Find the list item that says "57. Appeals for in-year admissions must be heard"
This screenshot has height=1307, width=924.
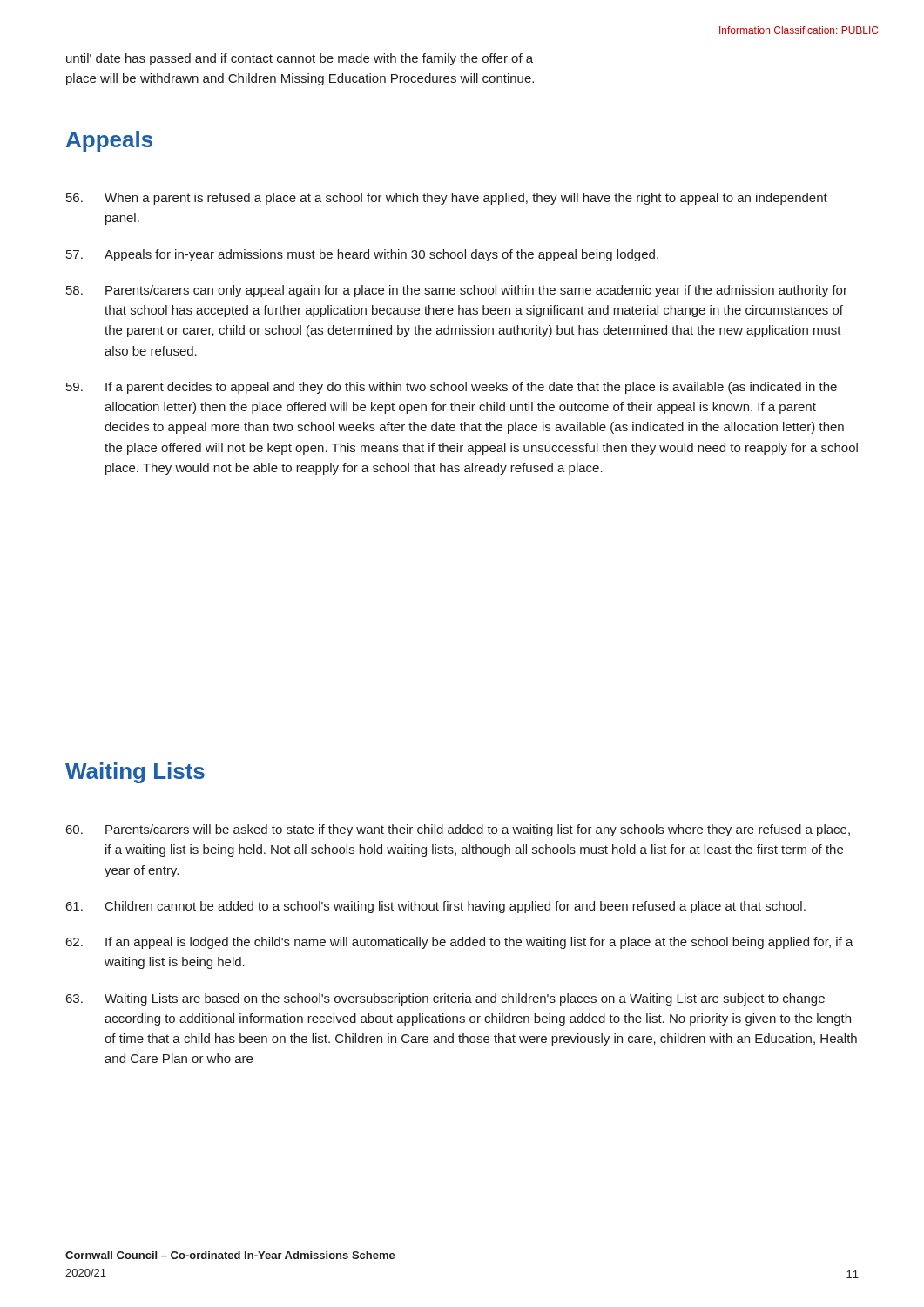coord(462,254)
